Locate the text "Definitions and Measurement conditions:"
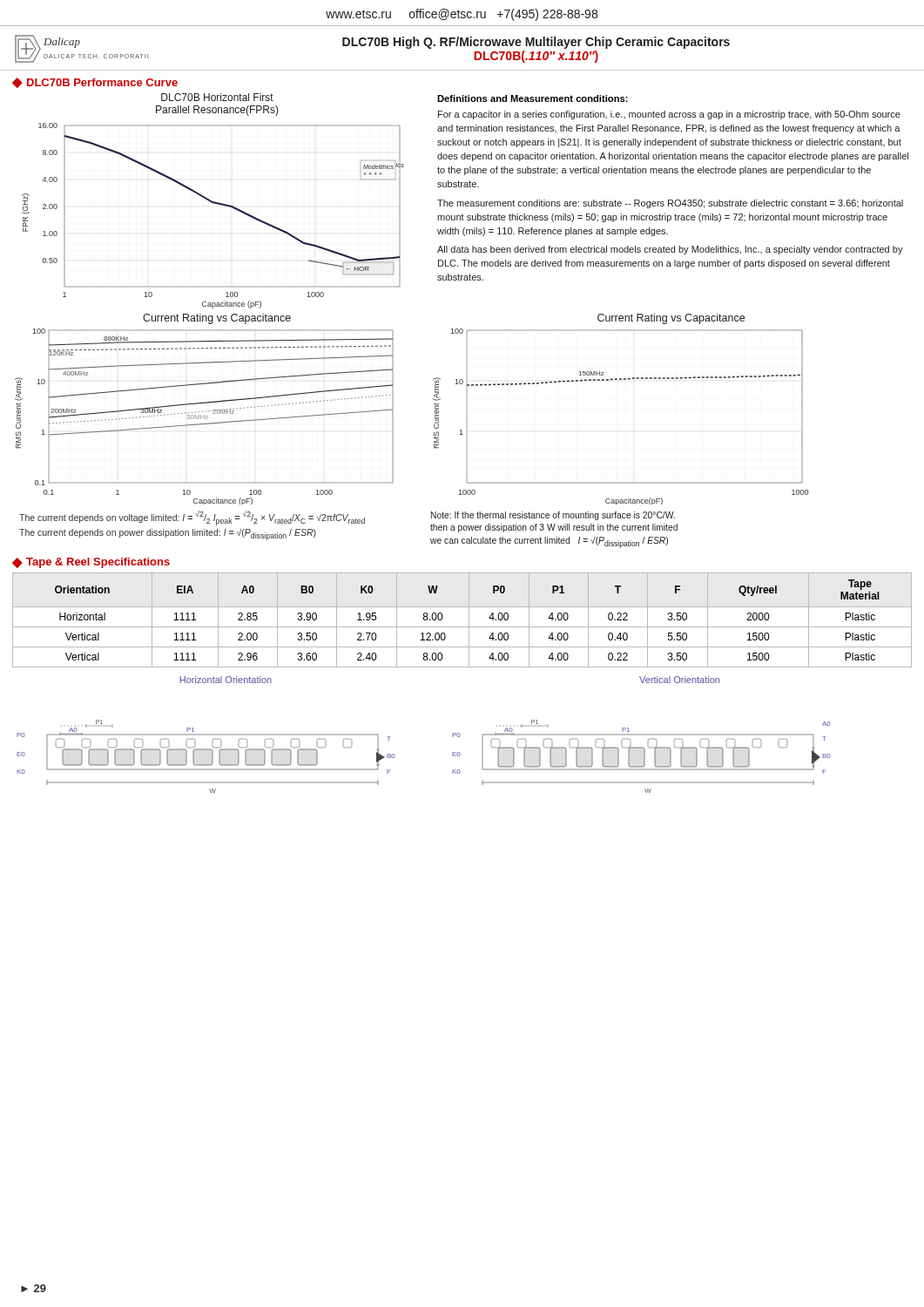Screen dimensions: 1307x924 pyautogui.click(x=533, y=98)
